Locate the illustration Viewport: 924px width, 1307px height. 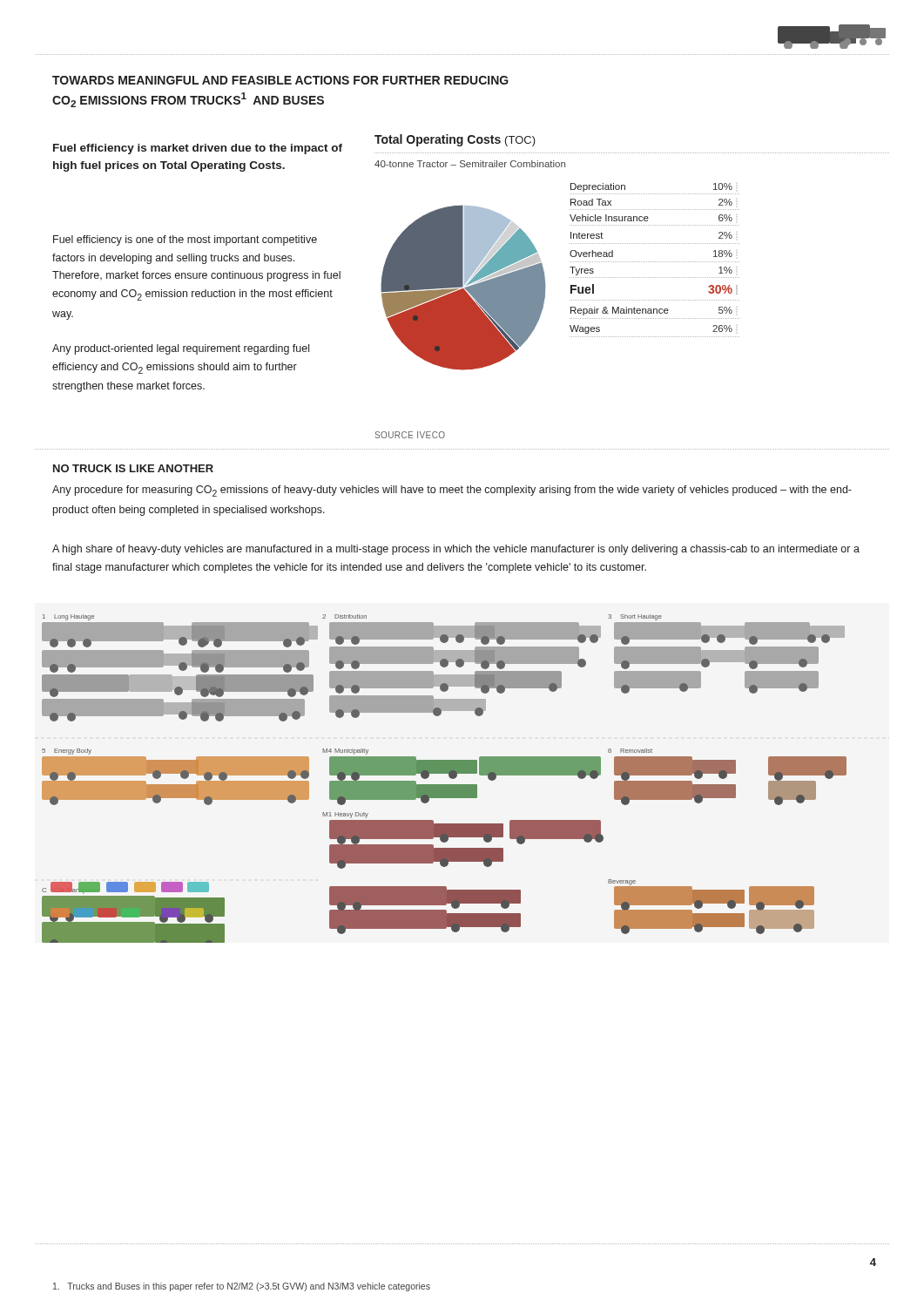coord(462,773)
